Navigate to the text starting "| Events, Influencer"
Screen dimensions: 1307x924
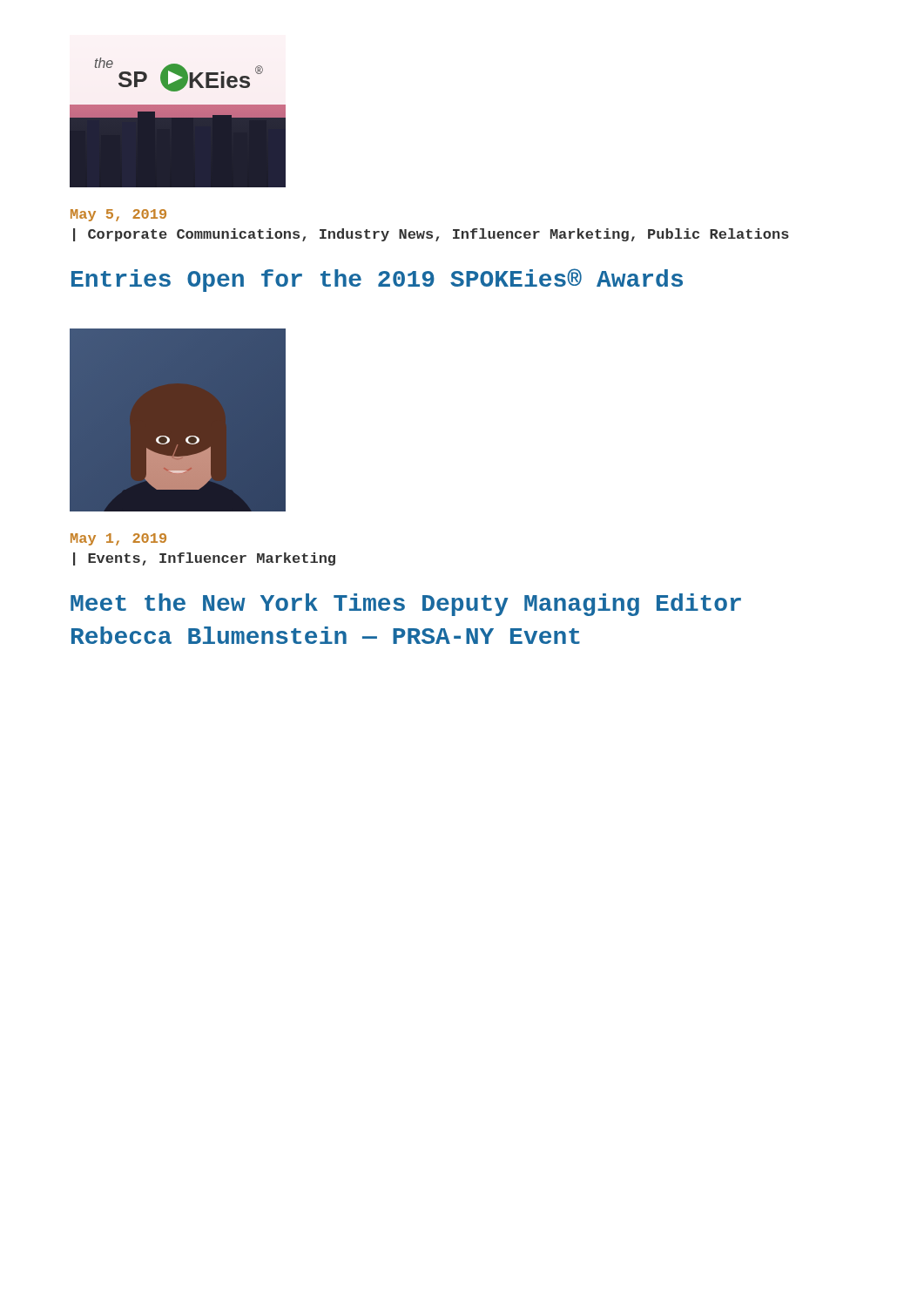tap(203, 559)
